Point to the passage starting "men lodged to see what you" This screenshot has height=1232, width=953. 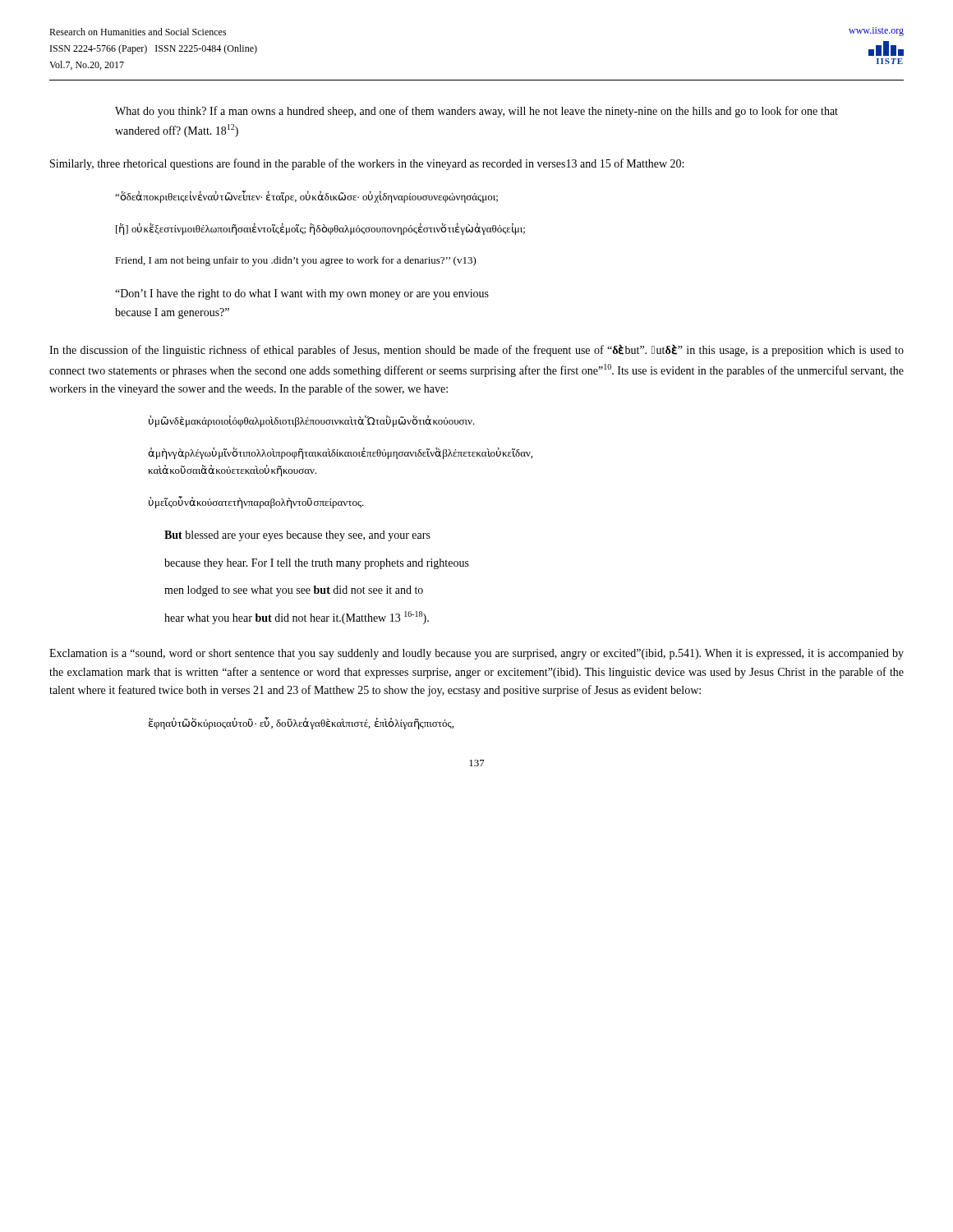(294, 590)
